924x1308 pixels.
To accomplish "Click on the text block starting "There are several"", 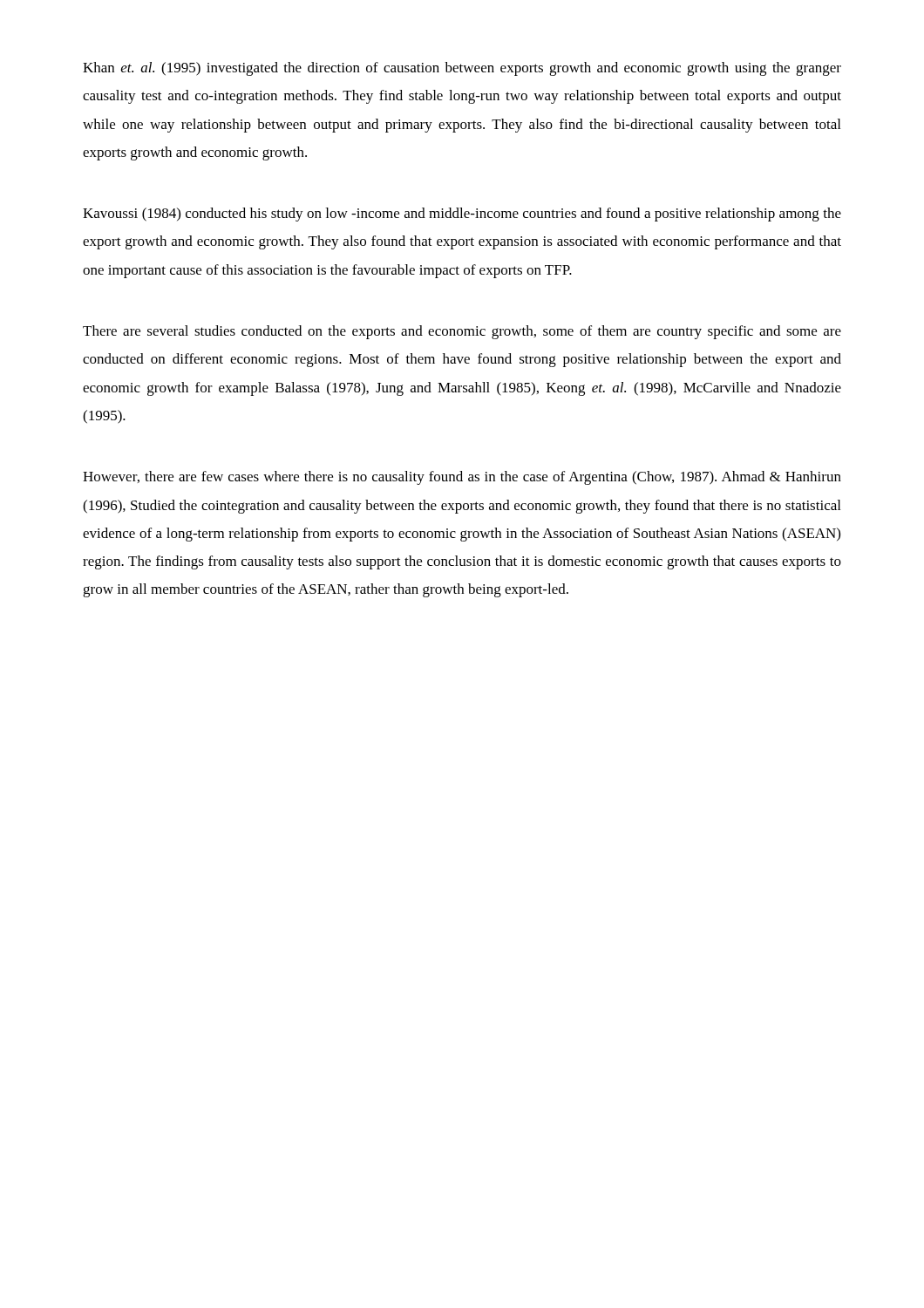I will pyautogui.click(x=462, y=373).
